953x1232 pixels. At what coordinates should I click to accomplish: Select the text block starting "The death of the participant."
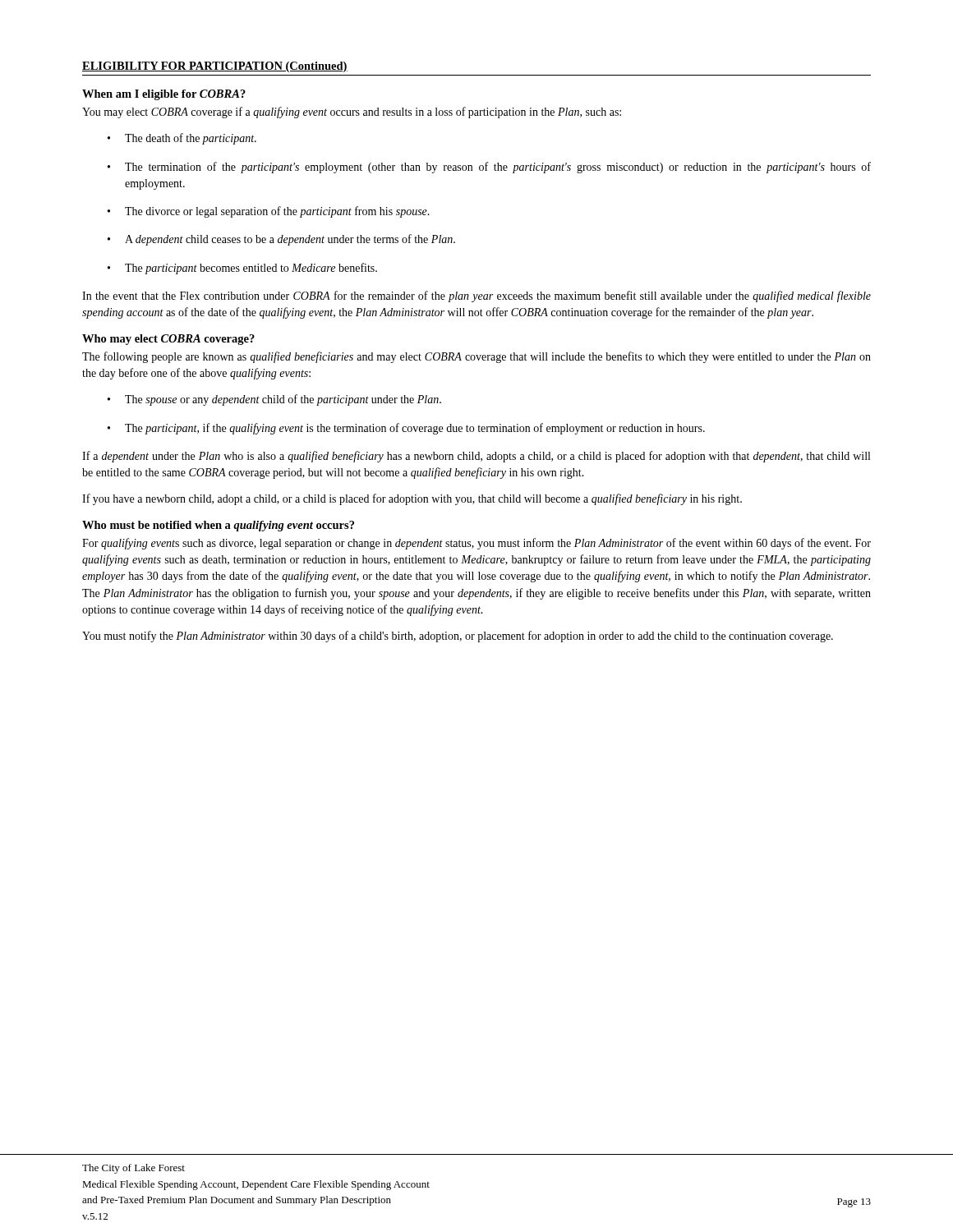191,139
